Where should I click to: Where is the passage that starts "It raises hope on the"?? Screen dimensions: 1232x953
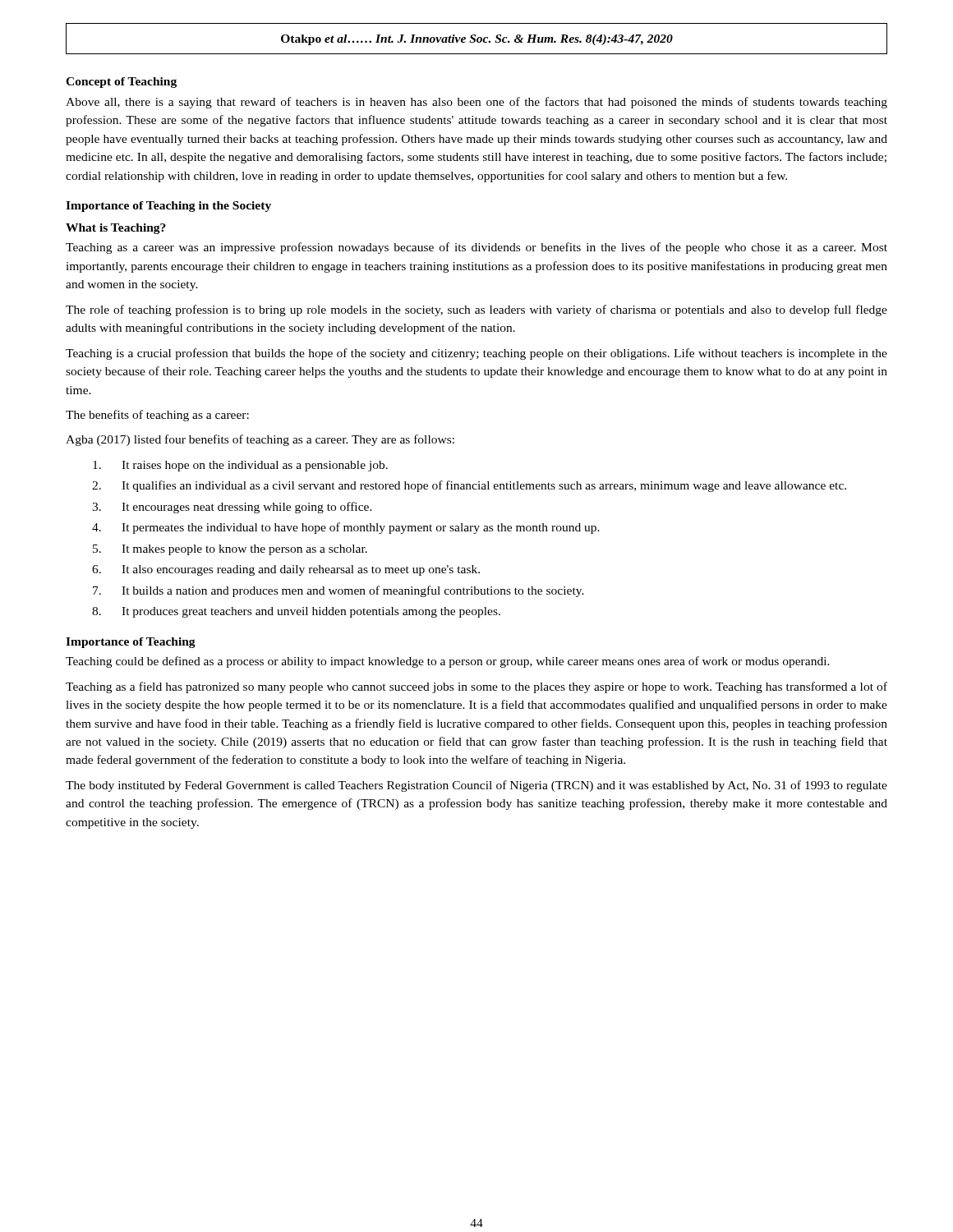tap(240, 466)
